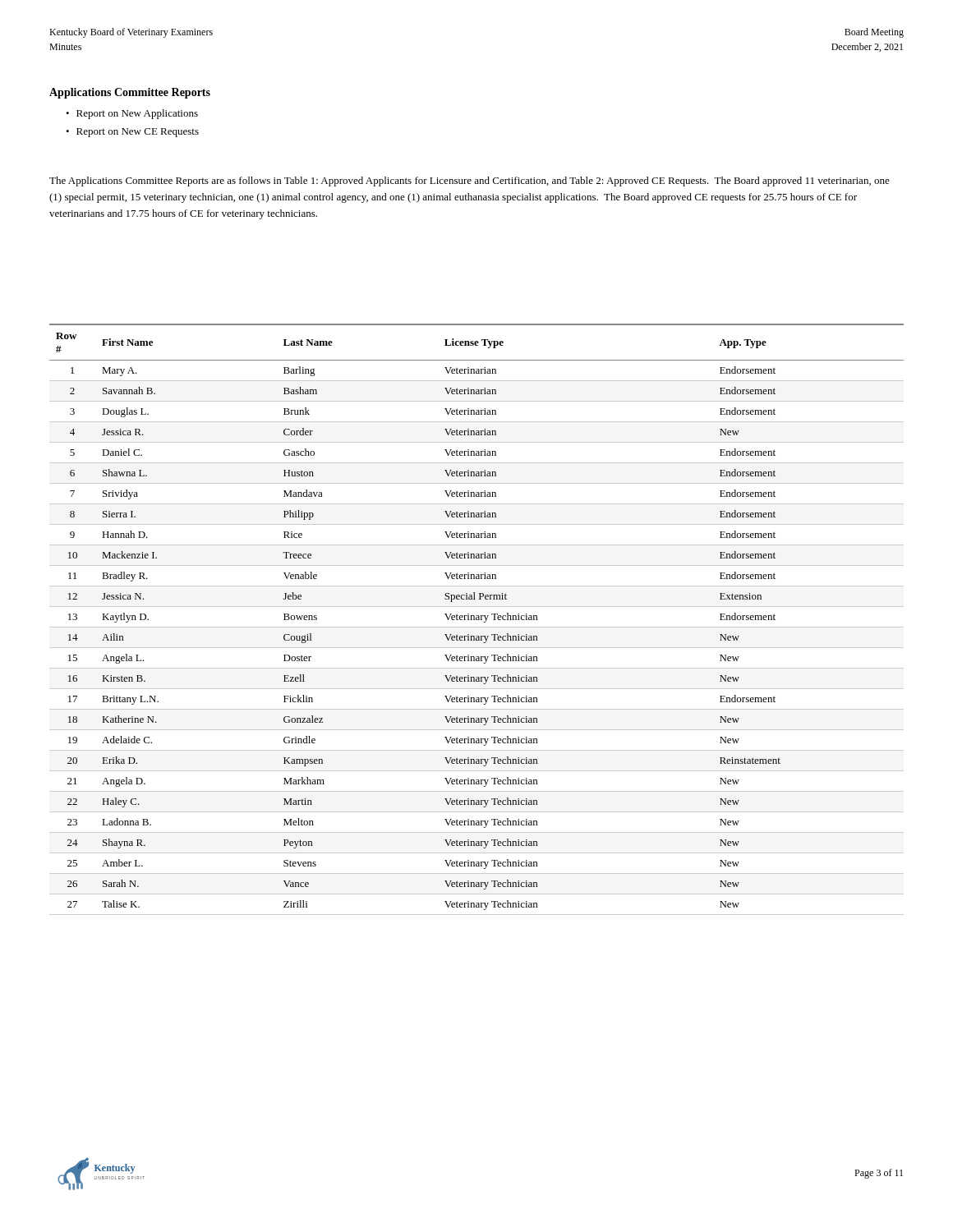Find "Report on New Applications" on this page
The height and width of the screenshot is (1232, 953).
[x=132, y=113]
